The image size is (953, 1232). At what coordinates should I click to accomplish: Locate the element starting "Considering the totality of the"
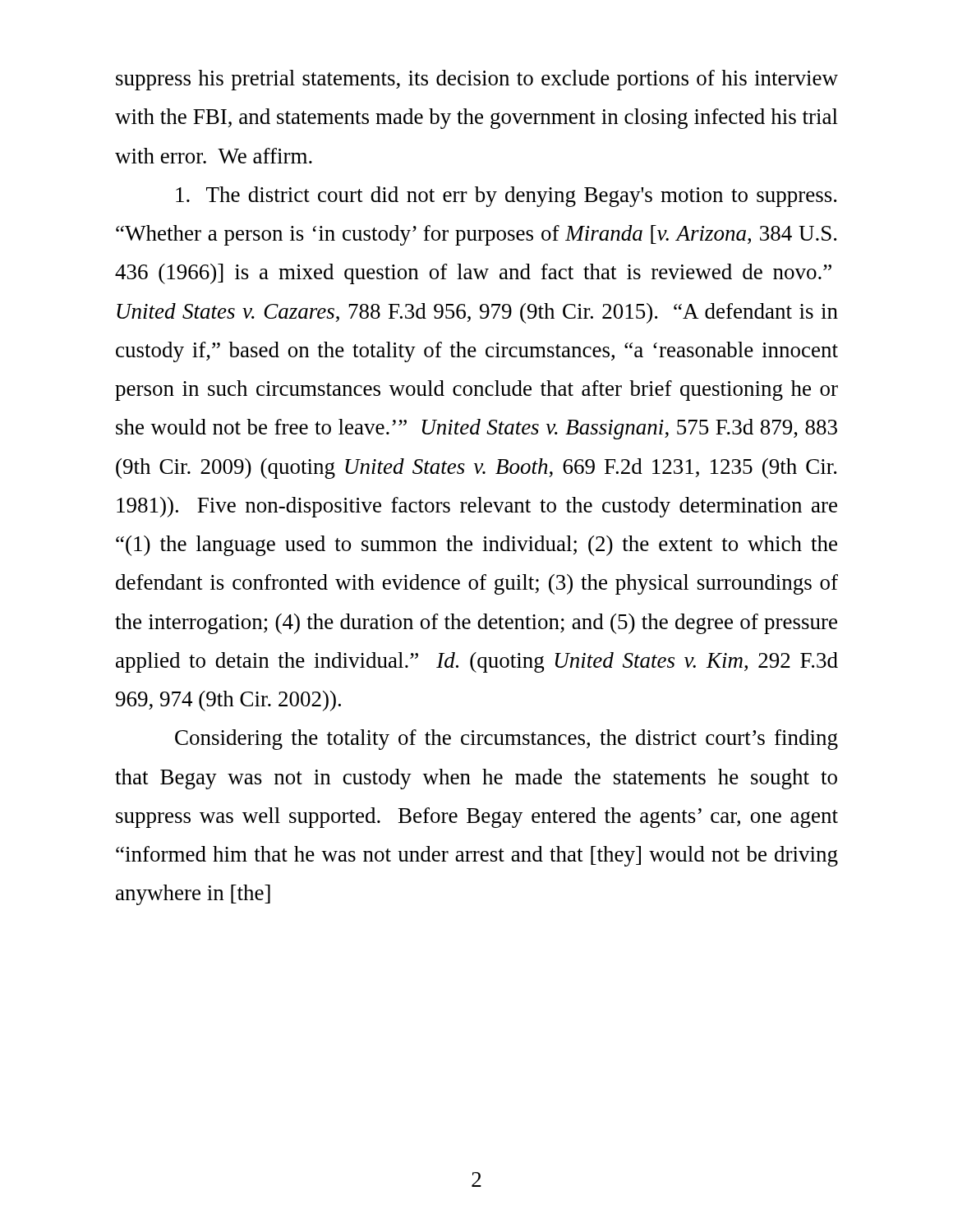(x=476, y=816)
